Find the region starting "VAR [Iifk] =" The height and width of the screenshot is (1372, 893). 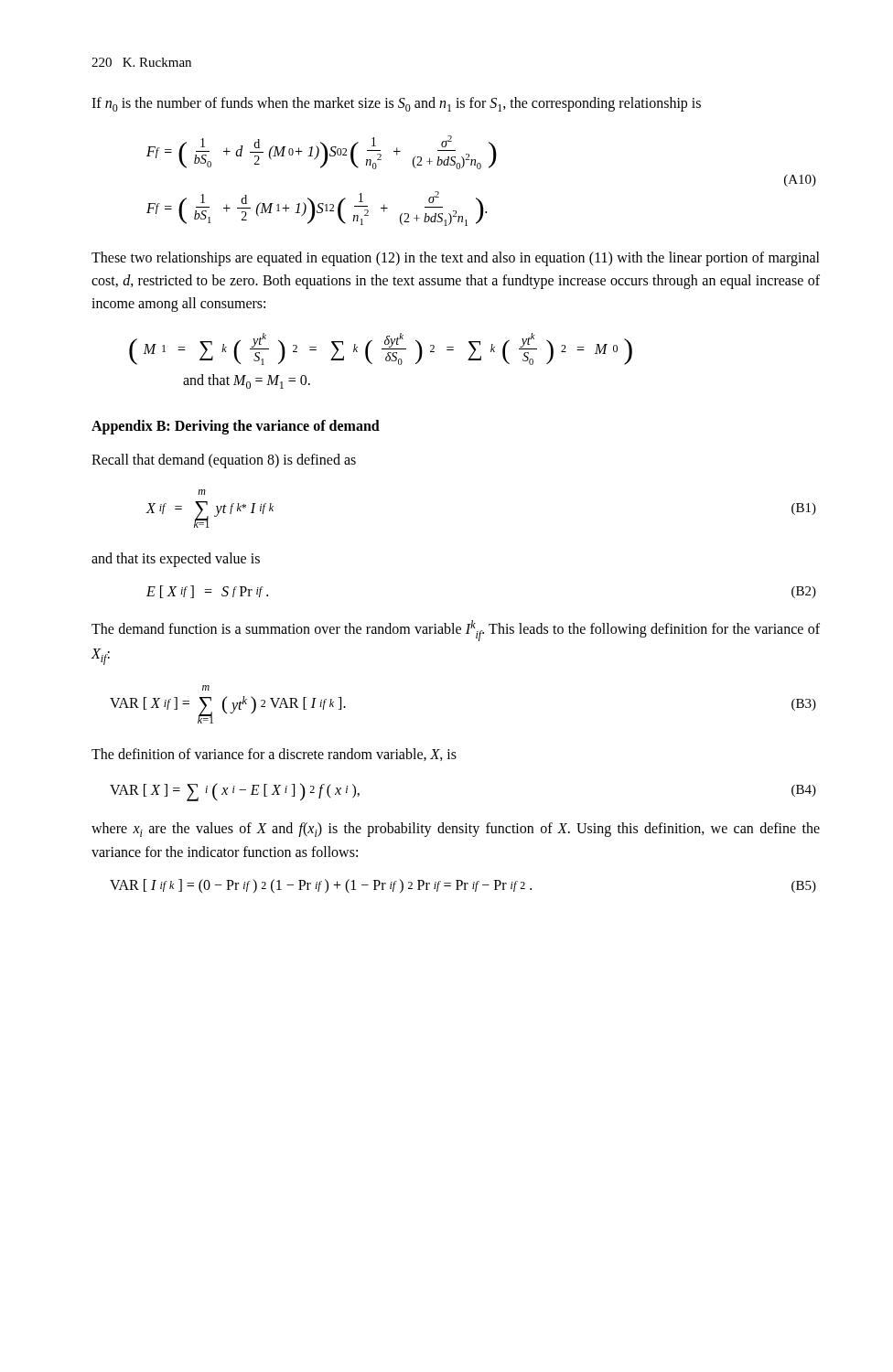tap(456, 885)
